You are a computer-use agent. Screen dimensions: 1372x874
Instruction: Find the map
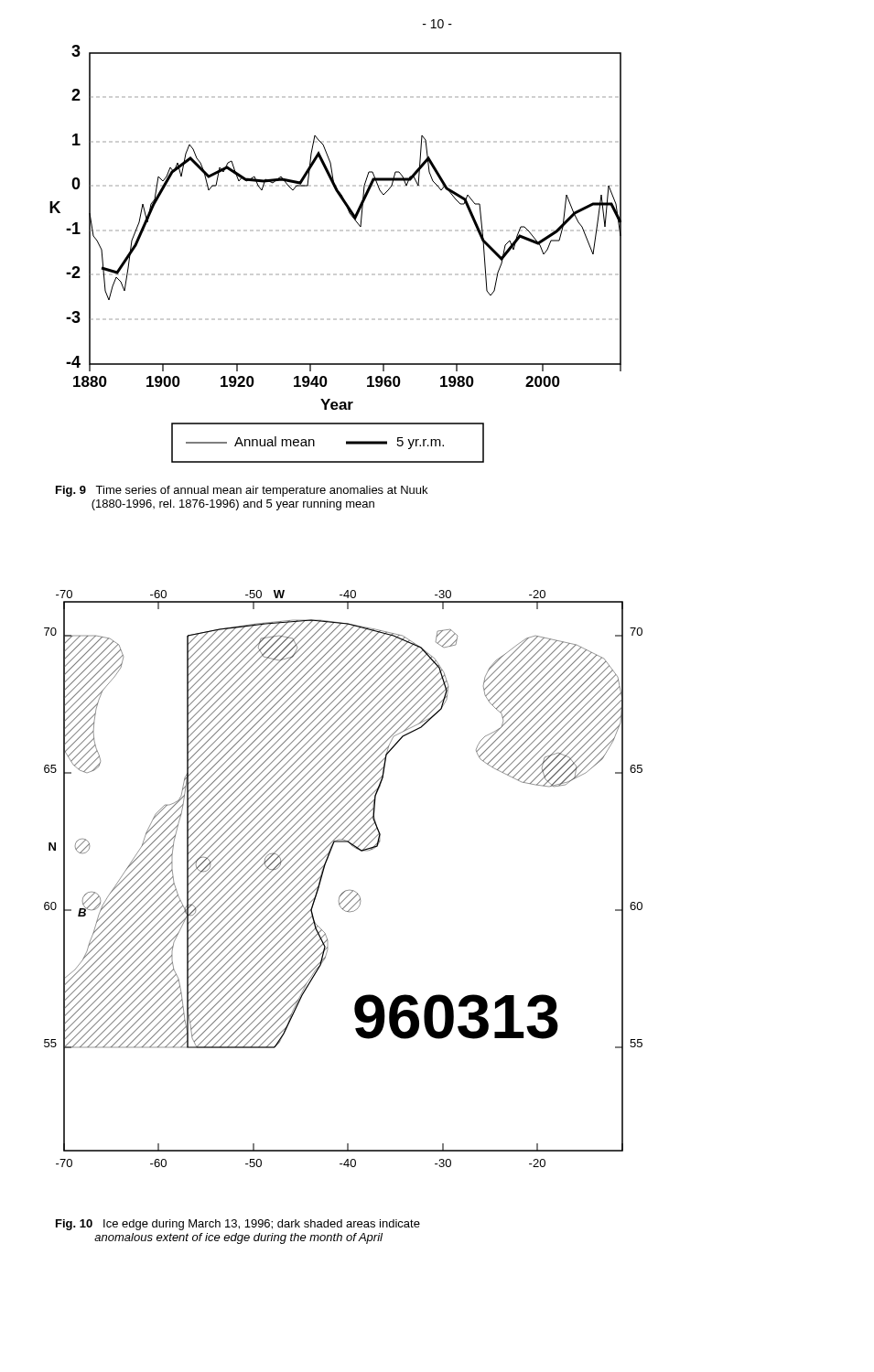348,892
